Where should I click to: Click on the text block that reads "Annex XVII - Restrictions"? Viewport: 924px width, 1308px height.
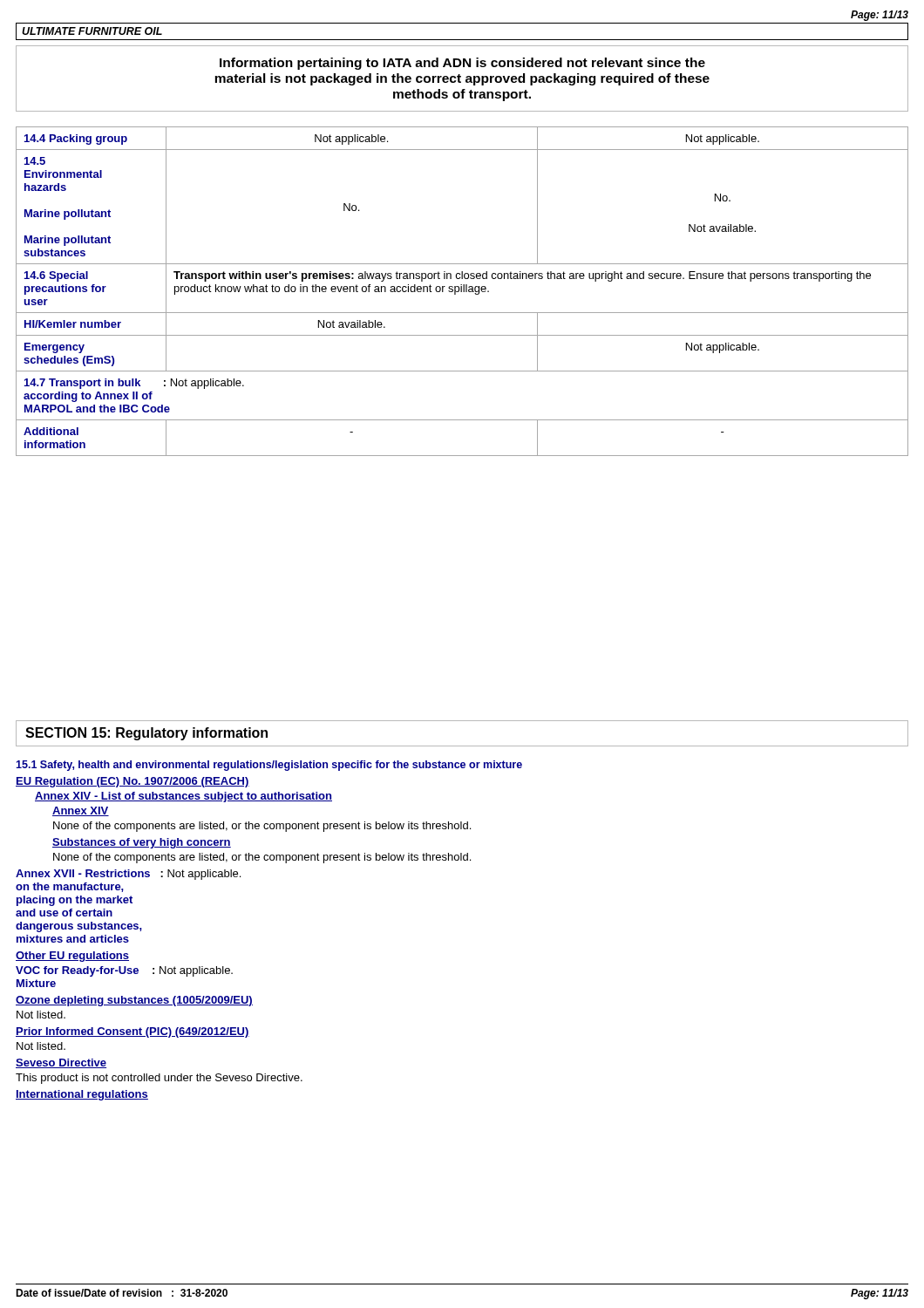(129, 906)
